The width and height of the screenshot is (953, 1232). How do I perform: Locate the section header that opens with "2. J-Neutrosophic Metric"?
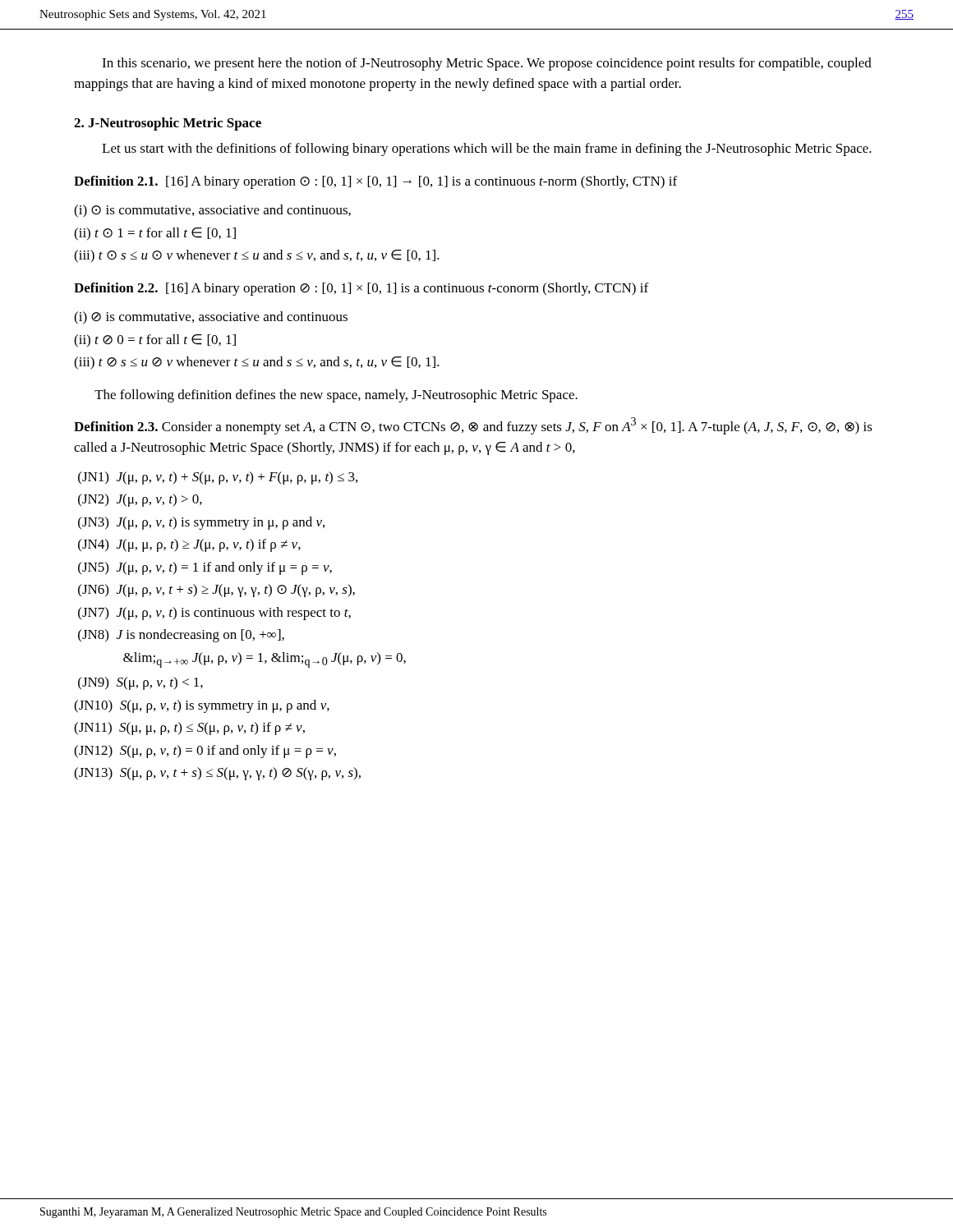(168, 122)
